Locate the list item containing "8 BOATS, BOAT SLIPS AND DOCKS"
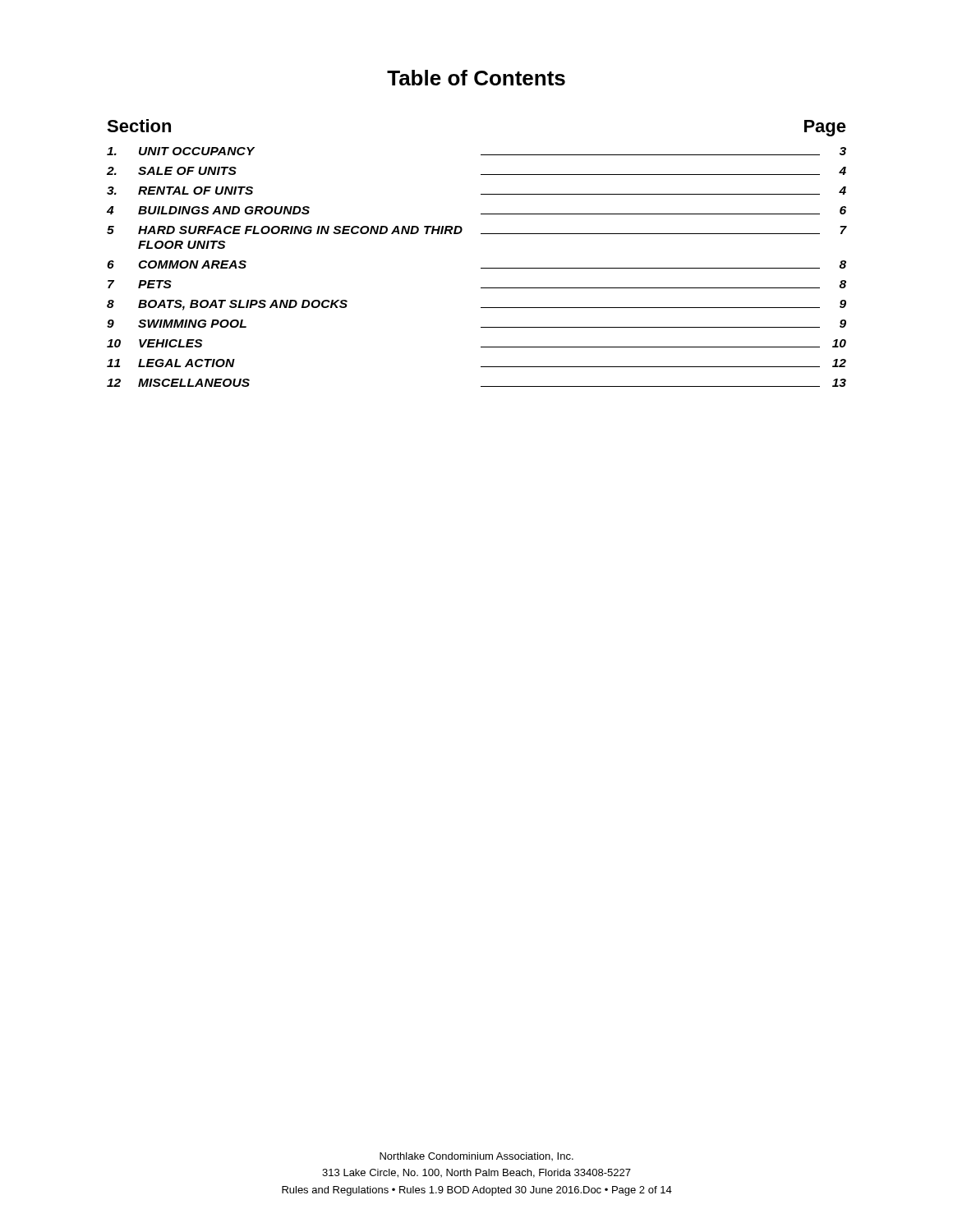This screenshot has width=953, height=1232. 476,304
